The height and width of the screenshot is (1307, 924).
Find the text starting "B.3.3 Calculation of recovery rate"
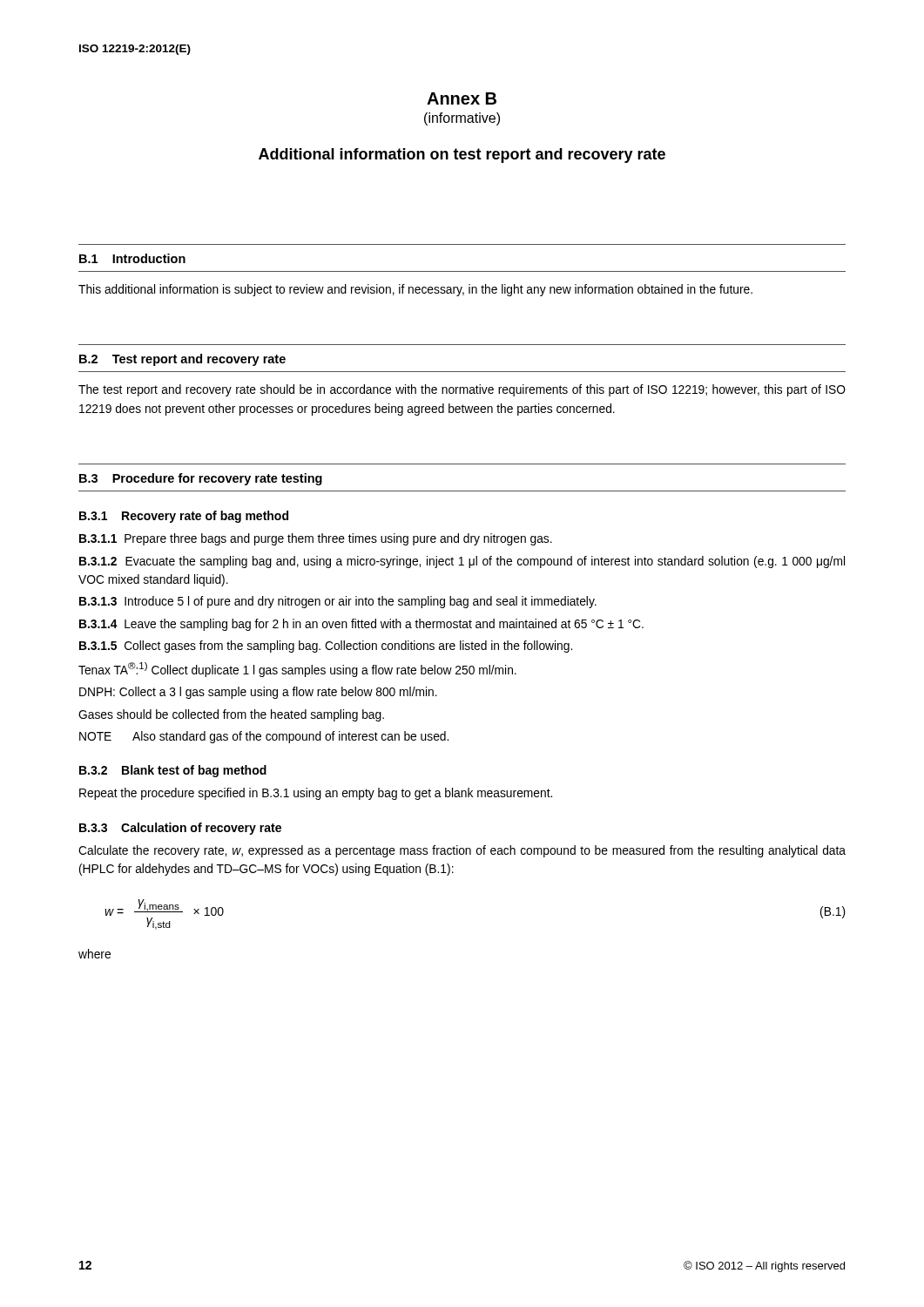pyautogui.click(x=180, y=828)
